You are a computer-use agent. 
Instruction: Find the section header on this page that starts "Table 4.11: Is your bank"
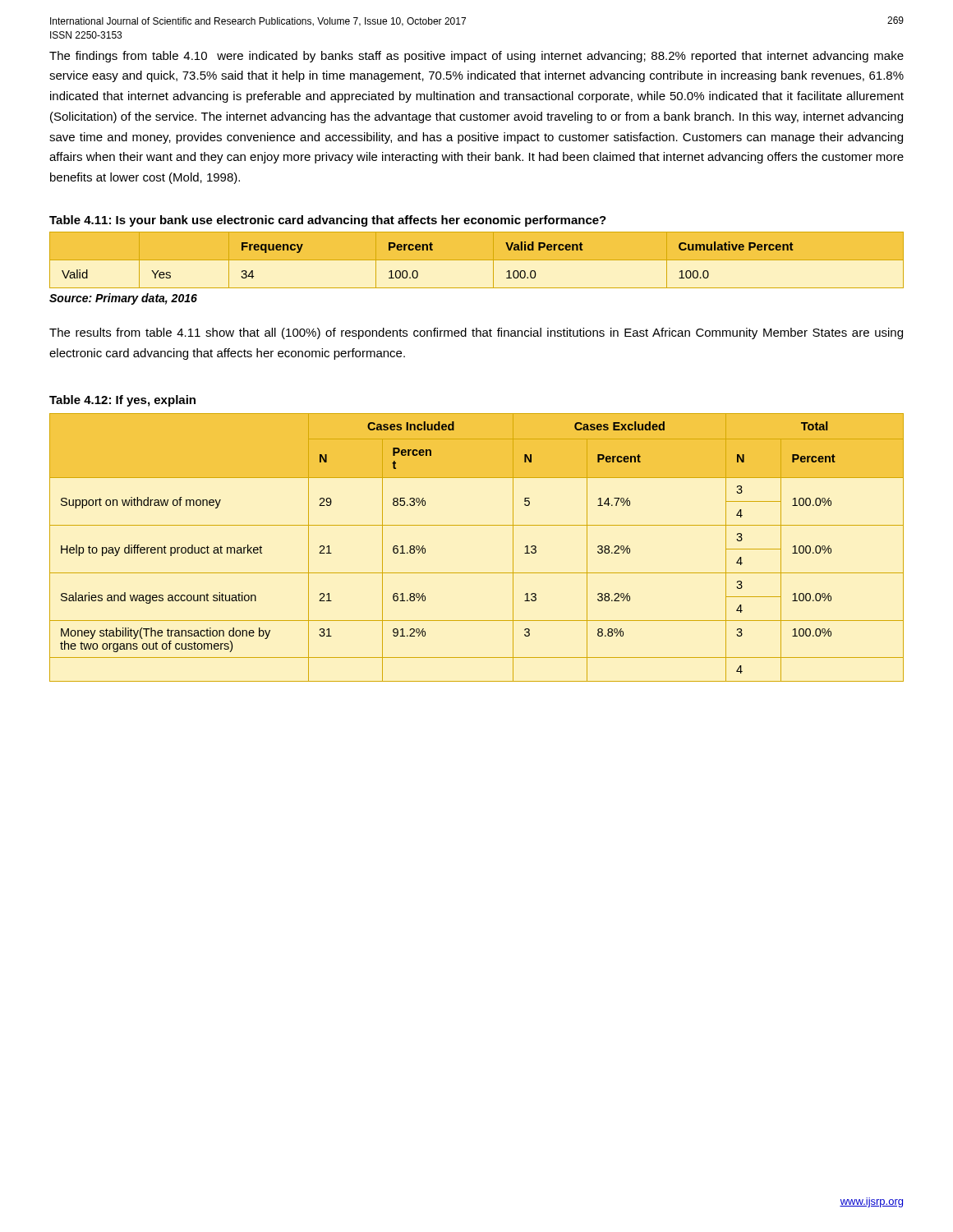(328, 220)
